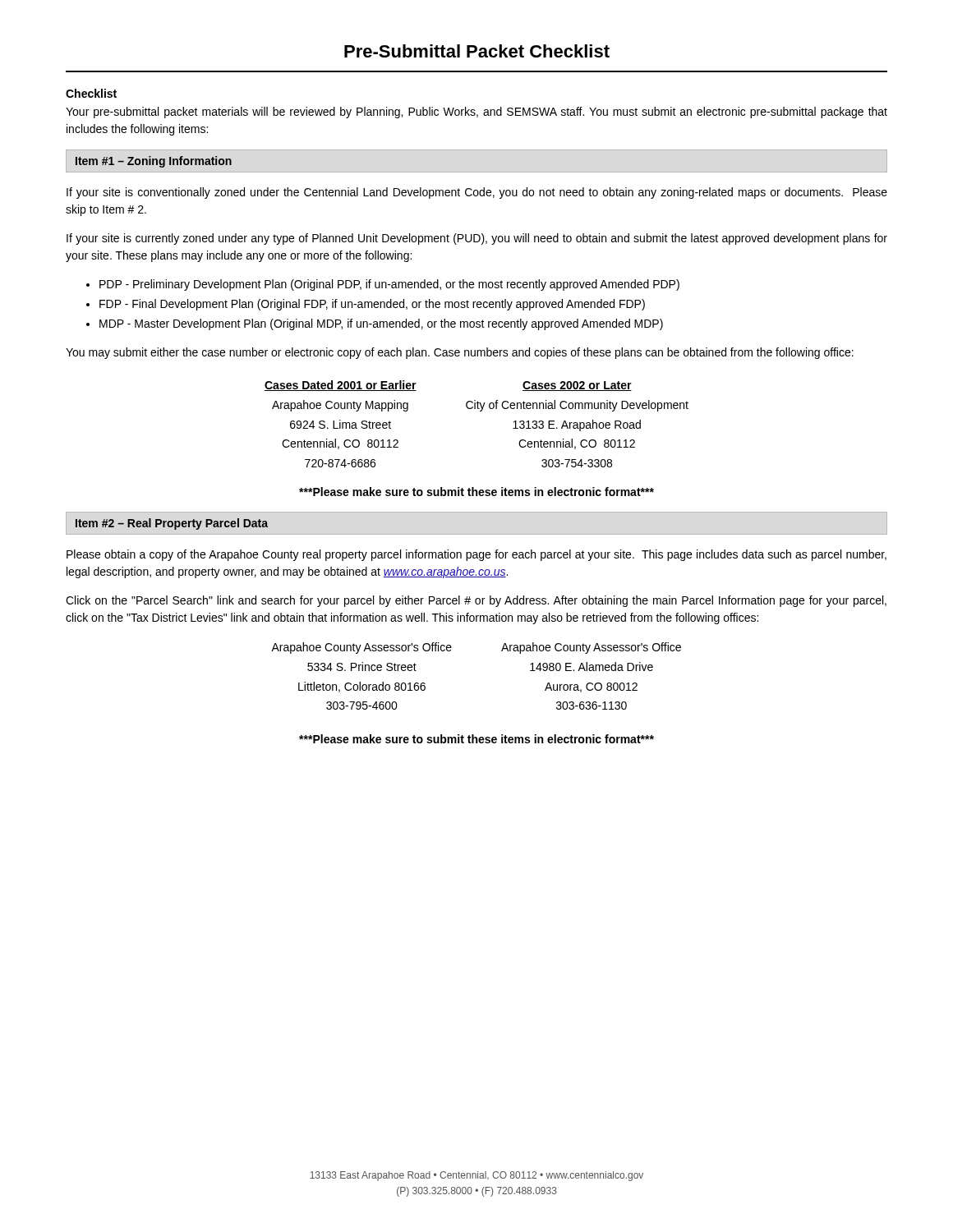This screenshot has height=1232, width=953.
Task: Click on the element starting "MDP - Master"
Action: tap(381, 324)
